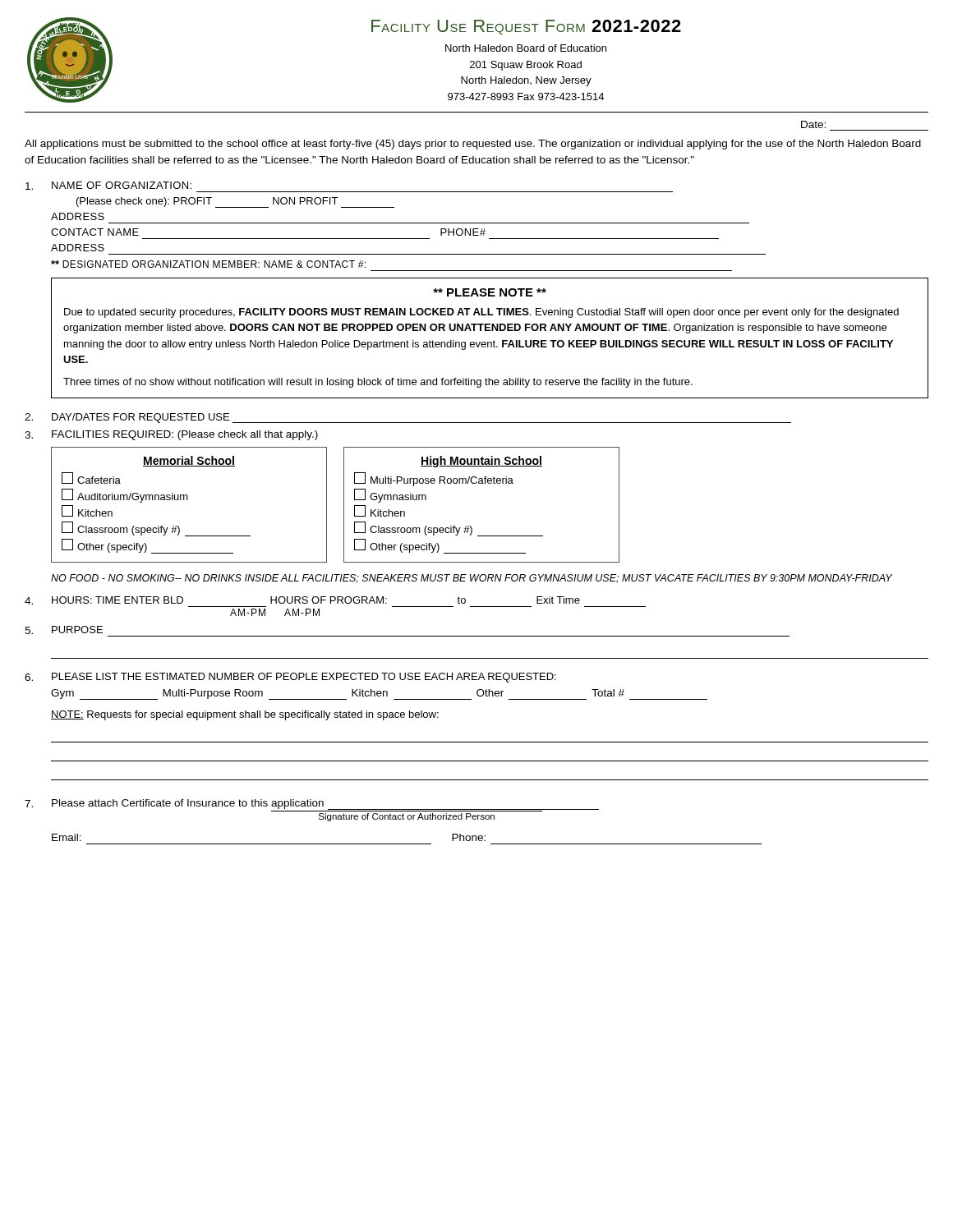Find the list item containing "Hours: Time Enter Bld Hours of"
Viewport: 953px width, 1232px height.
(490, 606)
